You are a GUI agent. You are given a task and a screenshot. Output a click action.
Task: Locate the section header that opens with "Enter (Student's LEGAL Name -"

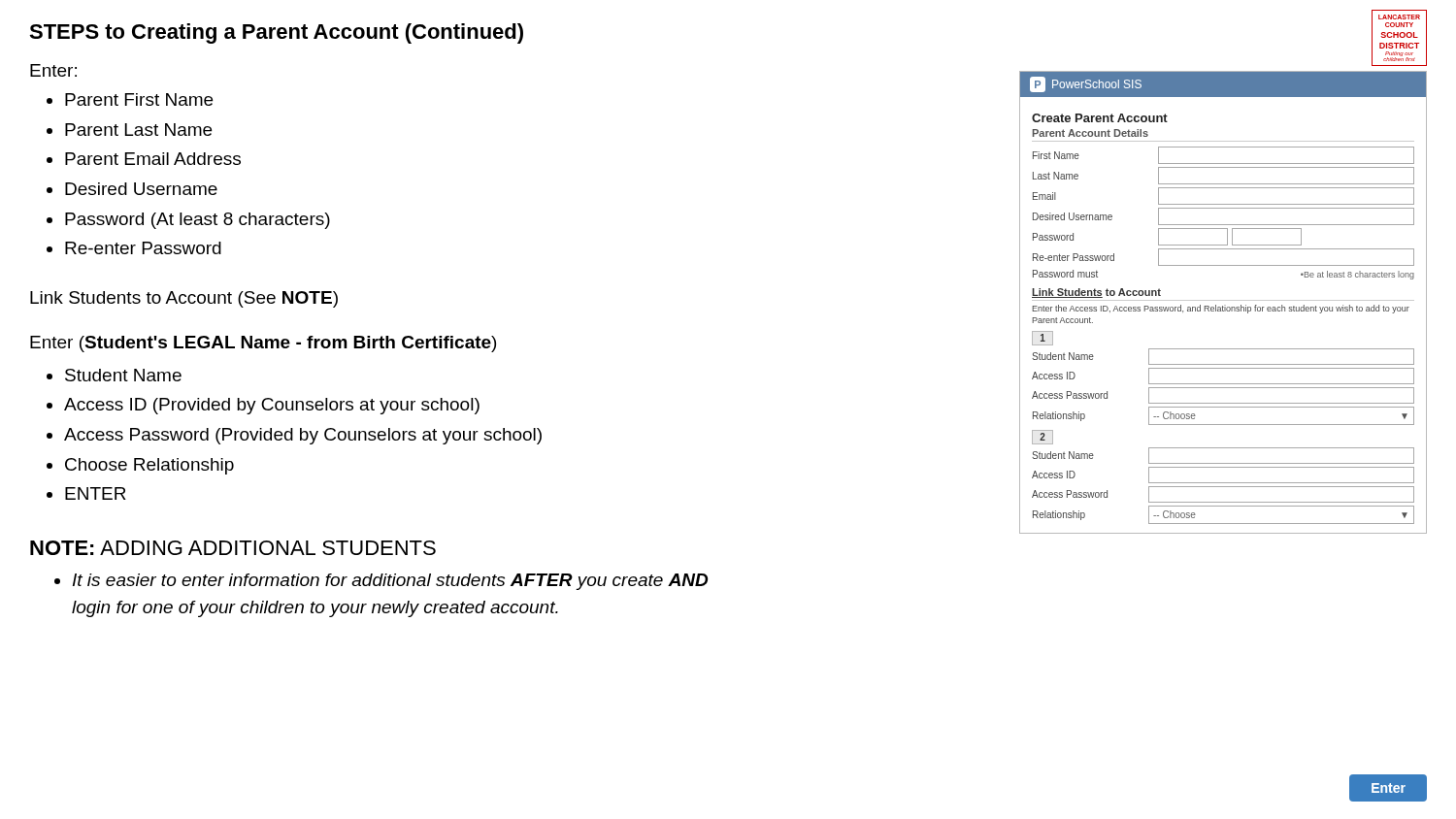(x=263, y=342)
